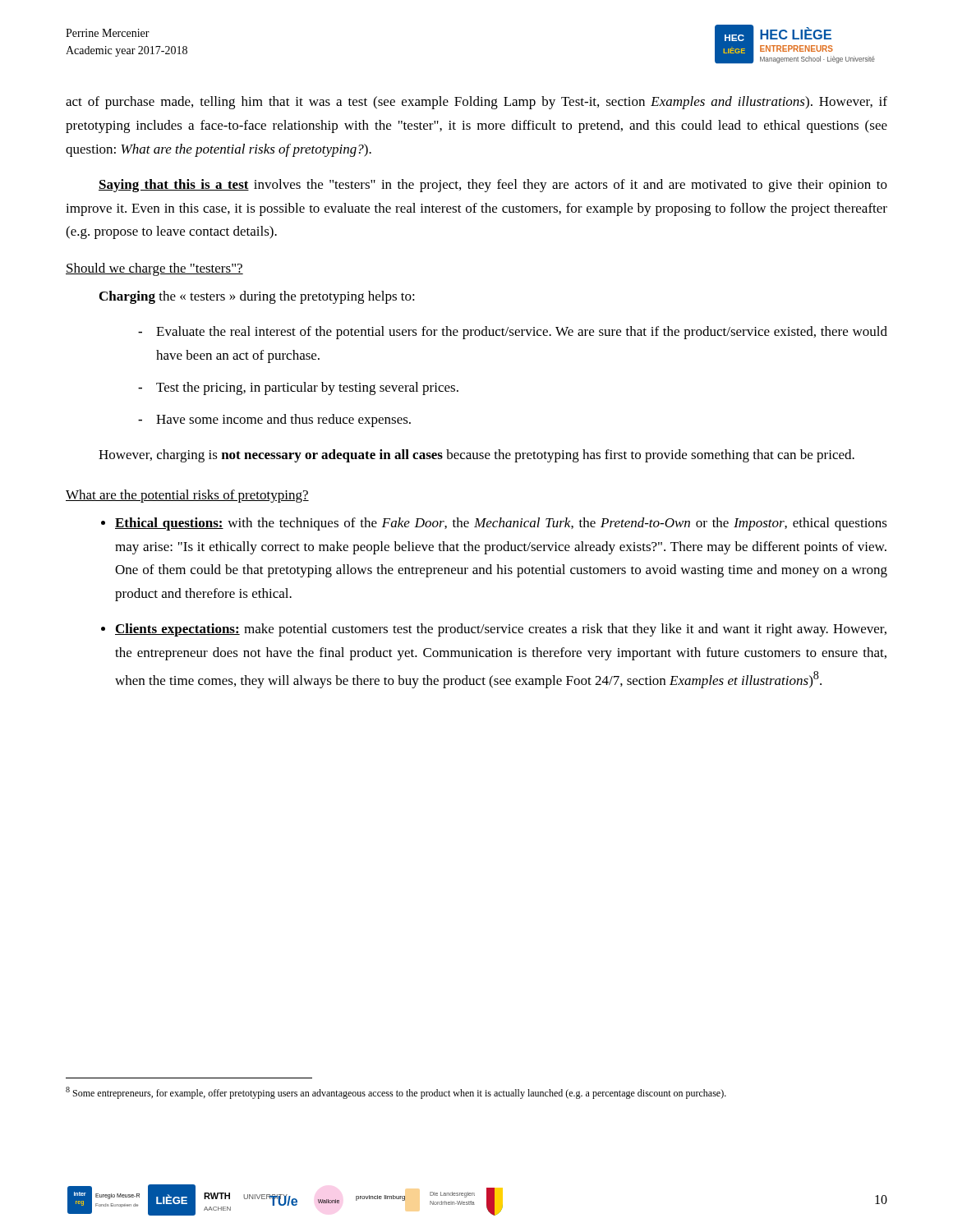Where is the passage that starts "8 Some entrepreneurs, for"?

tap(396, 1092)
